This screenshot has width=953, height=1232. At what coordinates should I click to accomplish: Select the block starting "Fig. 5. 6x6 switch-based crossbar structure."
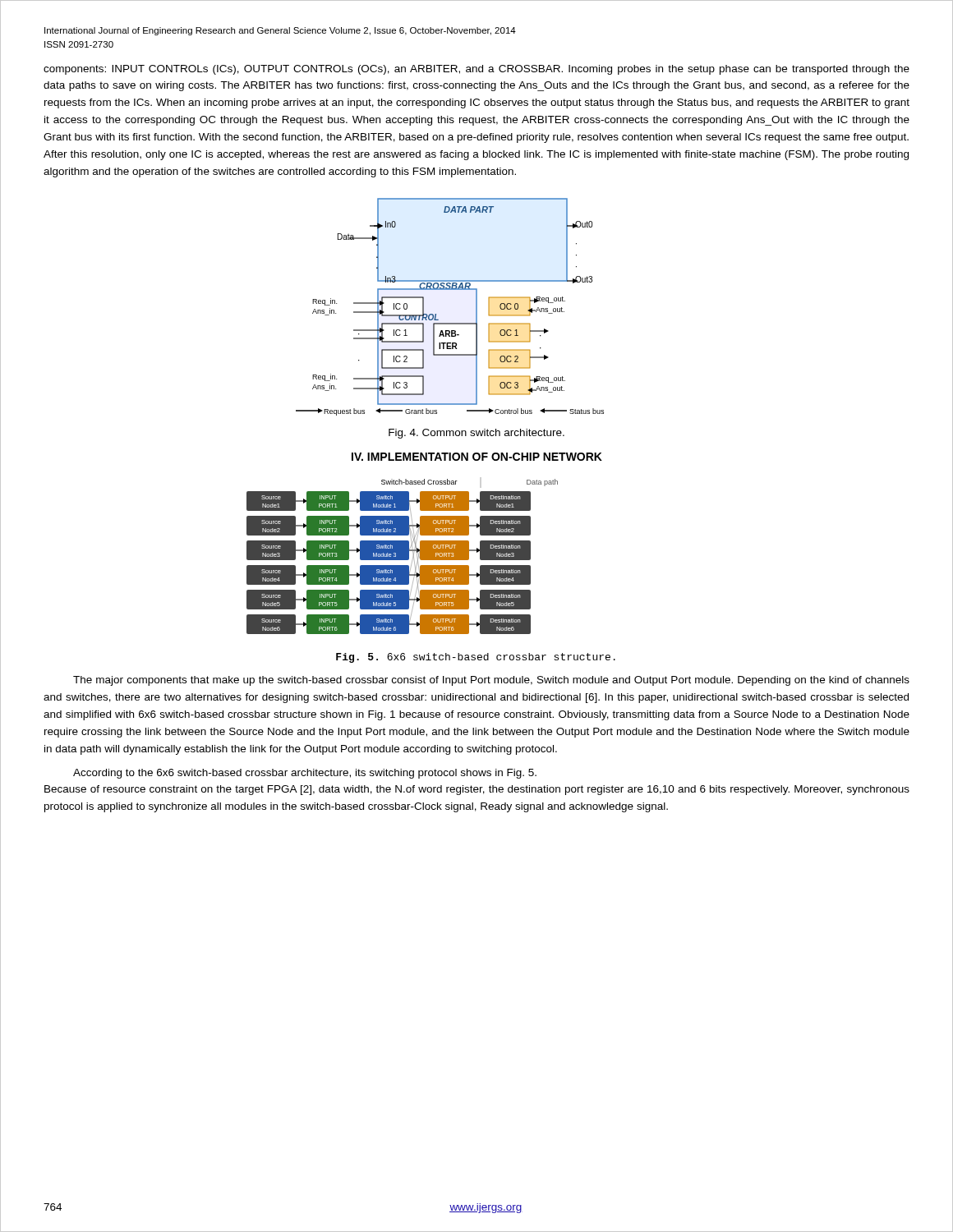tap(476, 657)
